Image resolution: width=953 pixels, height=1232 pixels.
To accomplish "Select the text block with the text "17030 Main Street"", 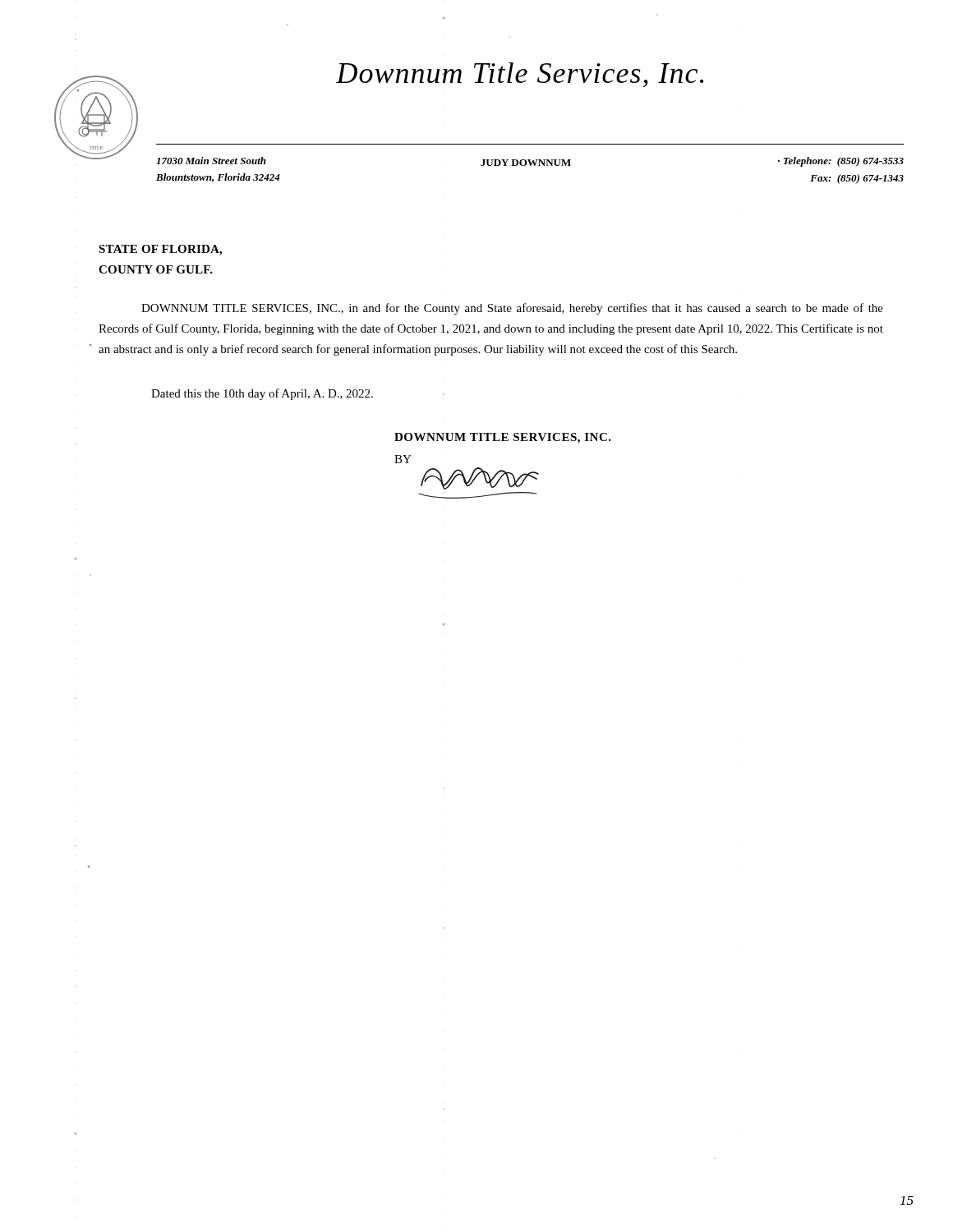I will click(x=218, y=169).
